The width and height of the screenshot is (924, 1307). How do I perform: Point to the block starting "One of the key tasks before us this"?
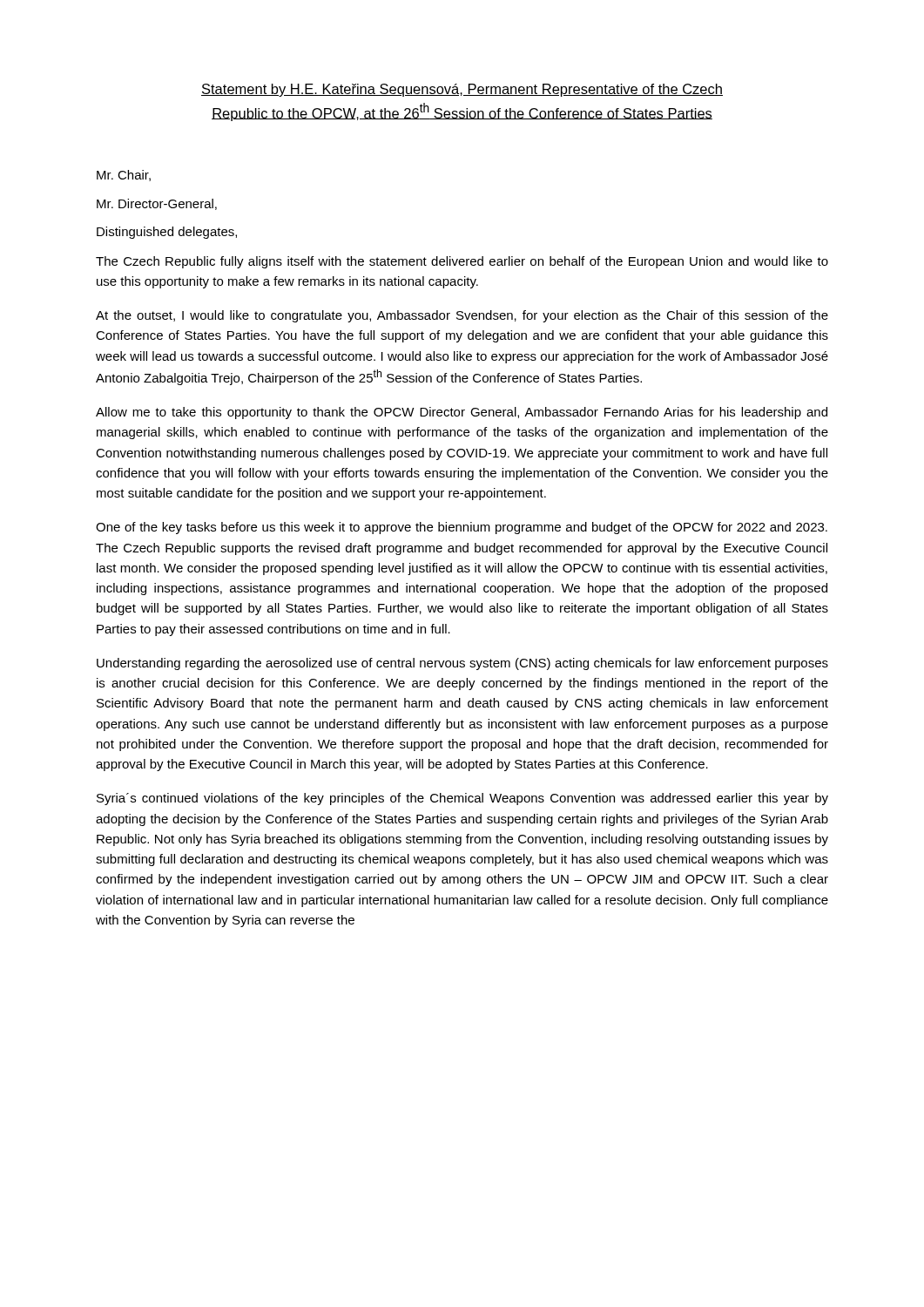coord(462,578)
